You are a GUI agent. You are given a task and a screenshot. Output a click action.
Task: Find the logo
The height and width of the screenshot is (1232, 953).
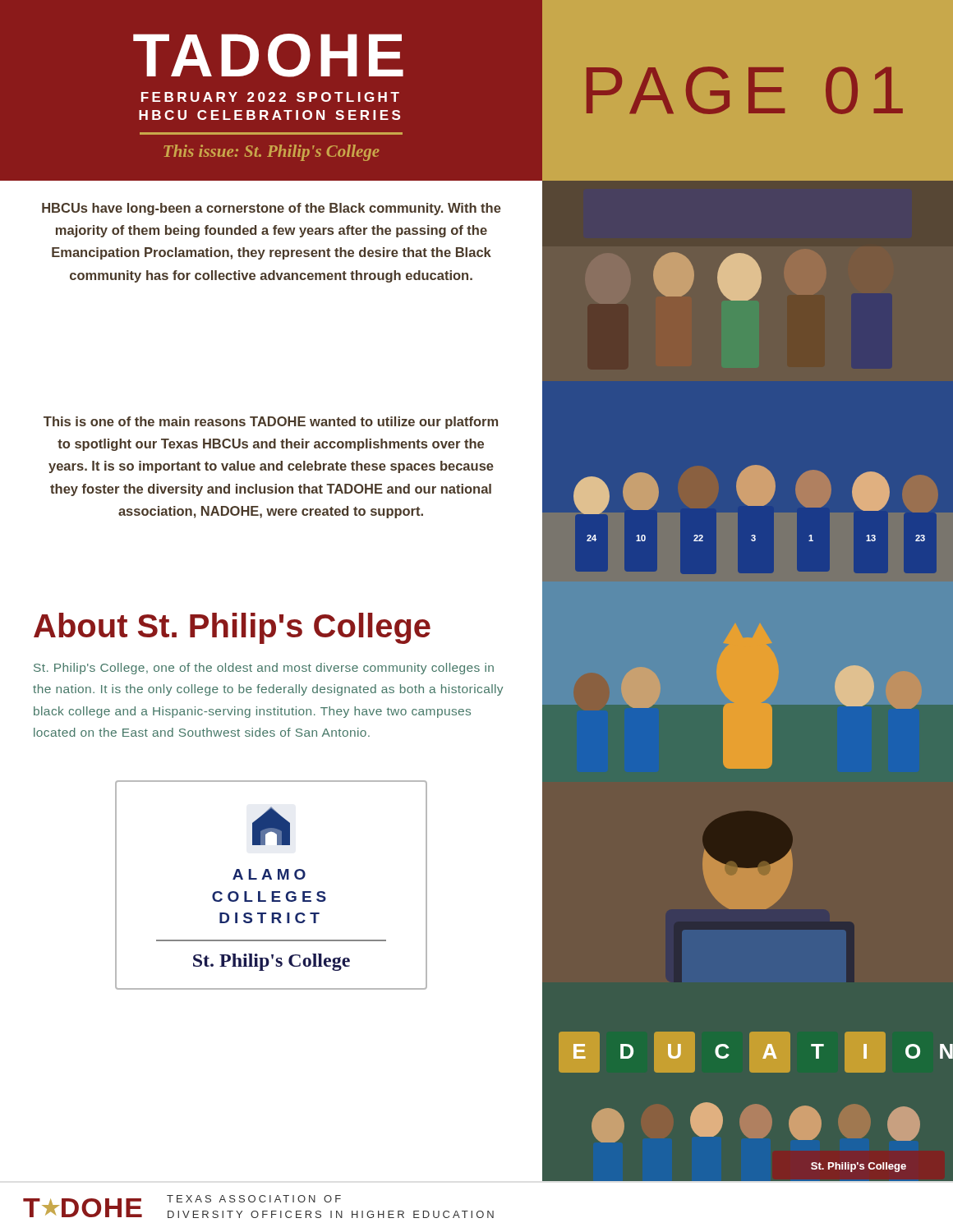click(x=271, y=885)
